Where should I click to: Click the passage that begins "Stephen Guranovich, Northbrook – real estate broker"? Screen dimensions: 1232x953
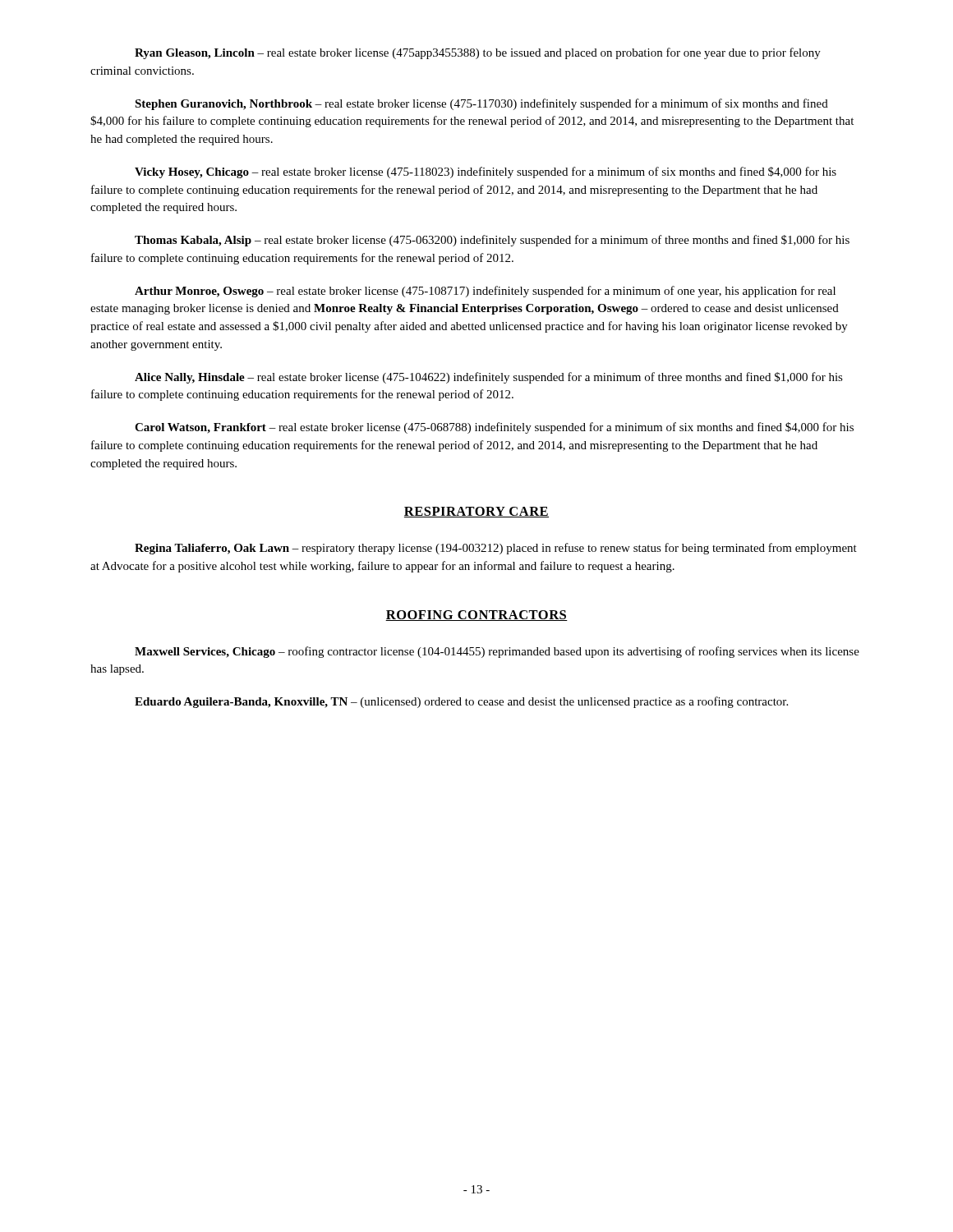click(x=476, y=122)
